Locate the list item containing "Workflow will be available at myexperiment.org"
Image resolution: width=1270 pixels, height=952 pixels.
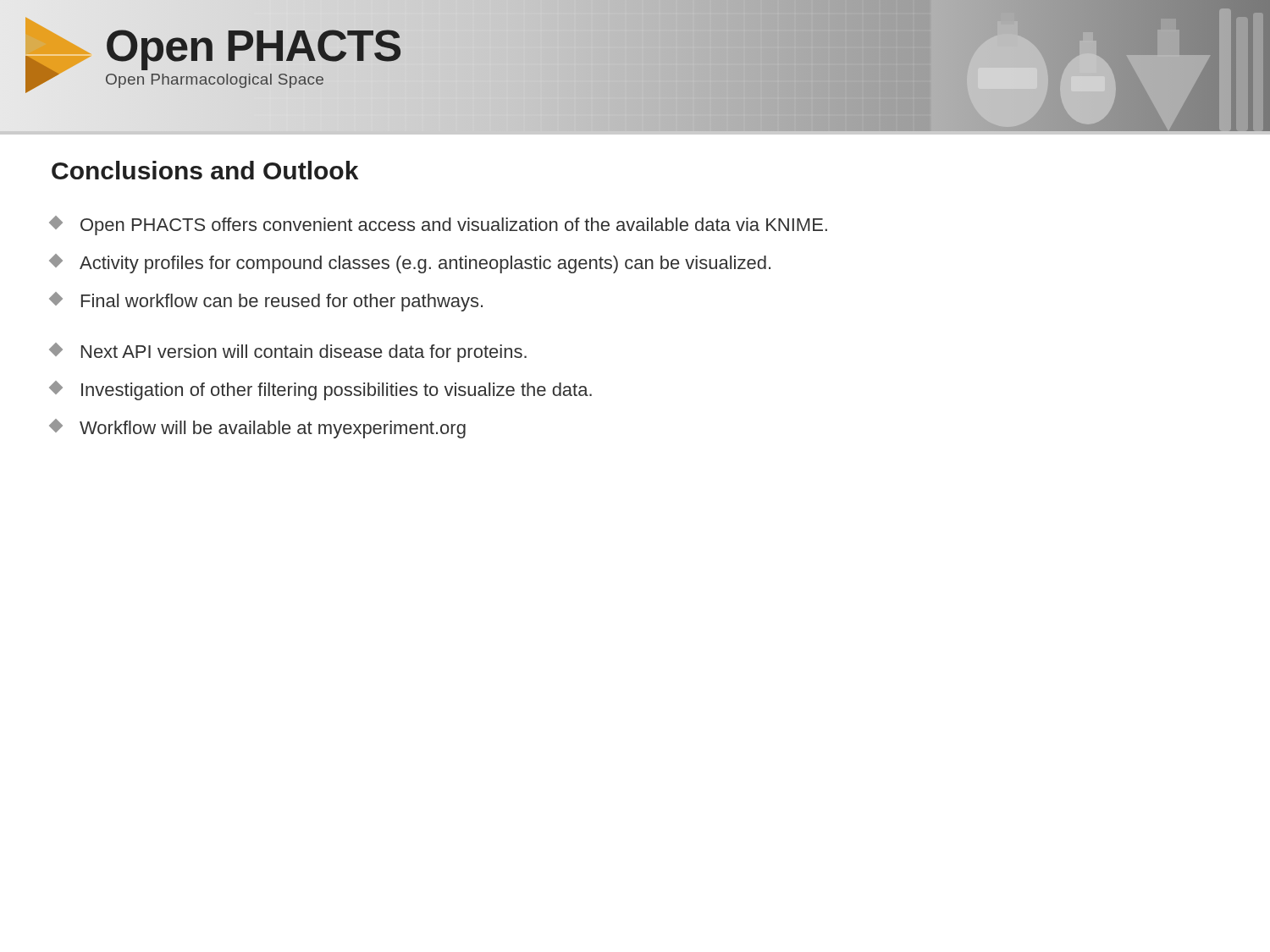click(259, 428)
